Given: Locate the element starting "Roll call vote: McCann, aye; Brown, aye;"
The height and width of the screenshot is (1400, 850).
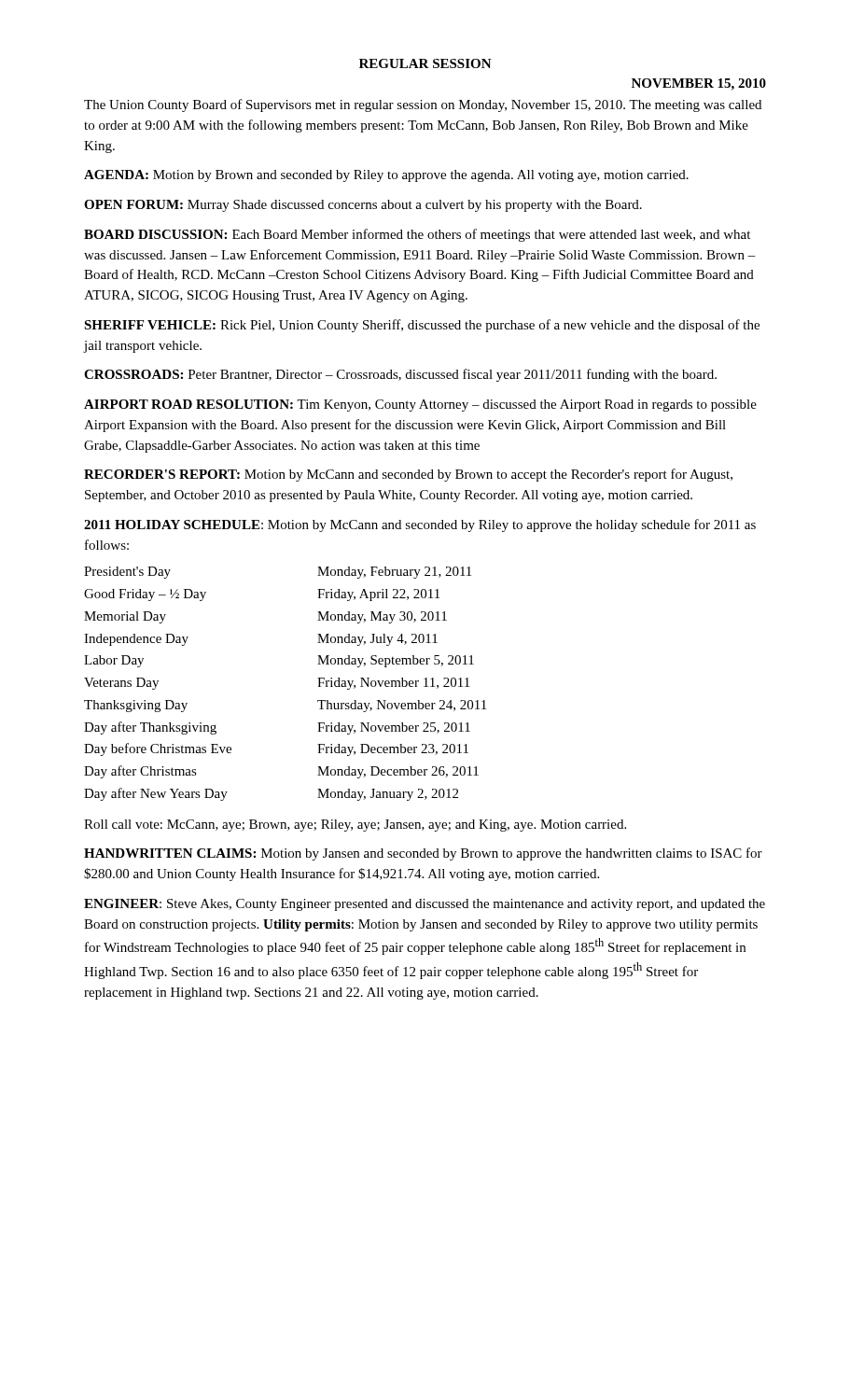Looking at the screenshot, I should tap(425, 825).
